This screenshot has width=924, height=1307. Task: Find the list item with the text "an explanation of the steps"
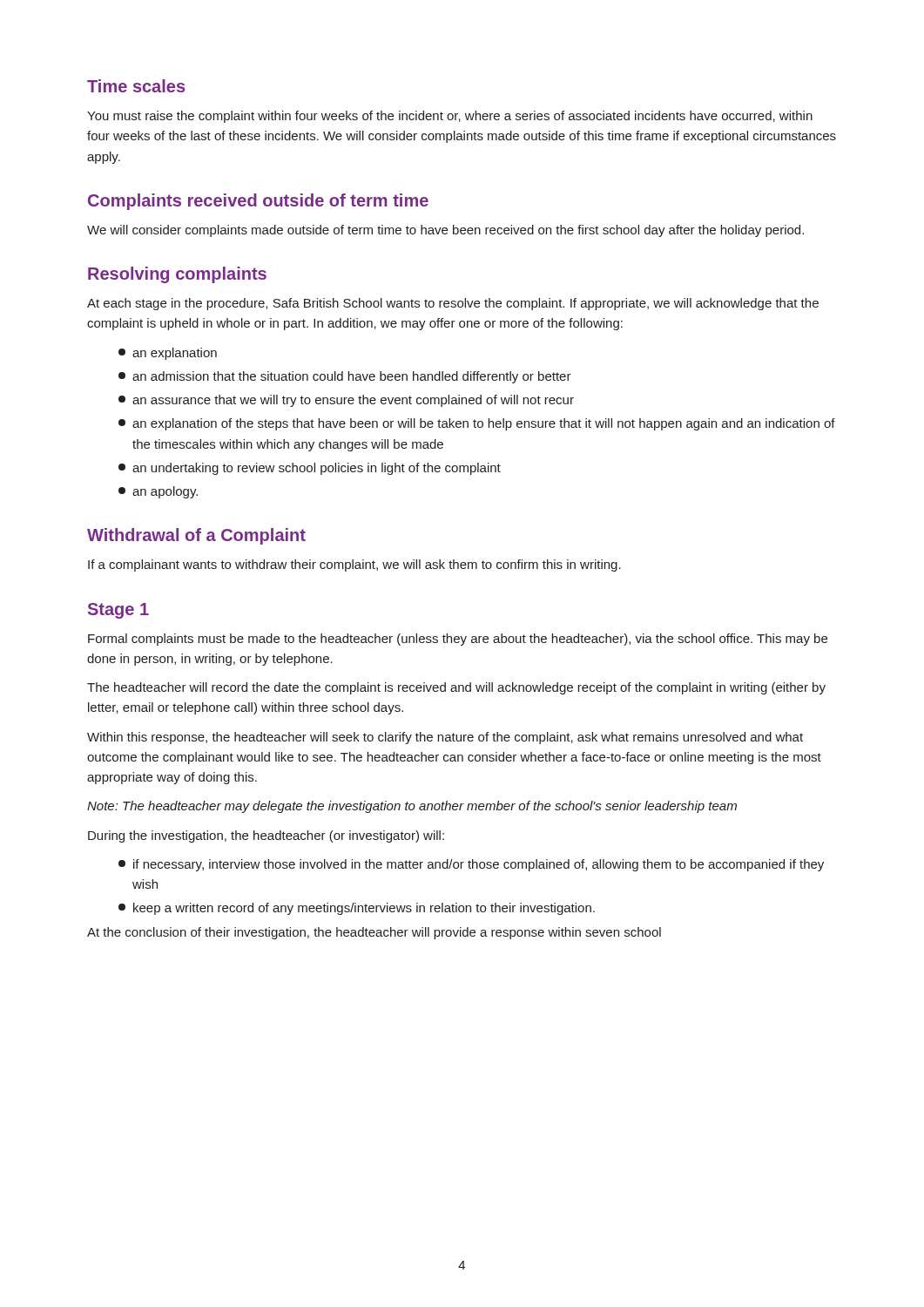pos(478,434)
